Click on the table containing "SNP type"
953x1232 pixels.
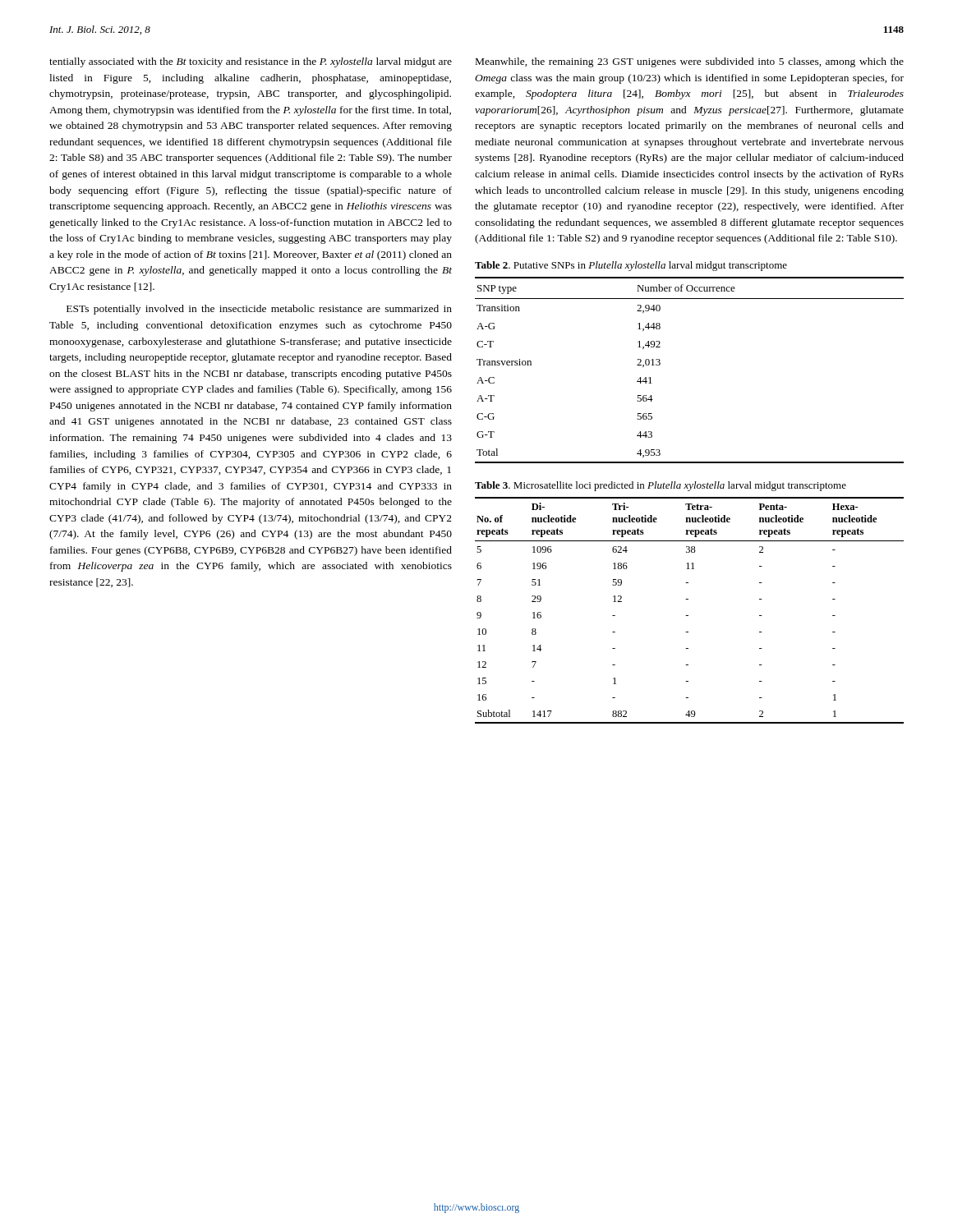[689, 370]
